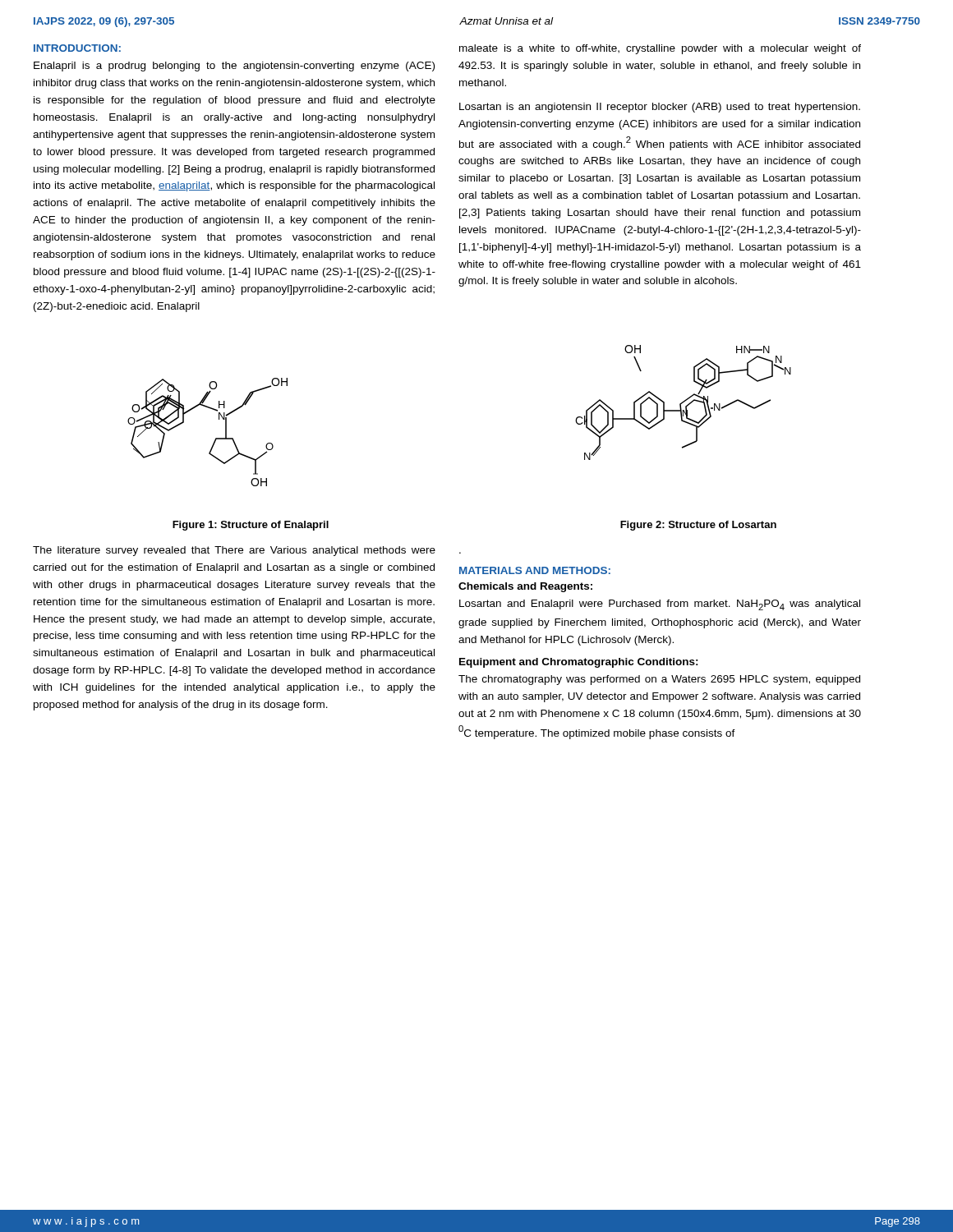Point to the region starting "Enalapril is a prodrug belonging"
Viewport: 953px width, 1232px height.
coord(234,186)
